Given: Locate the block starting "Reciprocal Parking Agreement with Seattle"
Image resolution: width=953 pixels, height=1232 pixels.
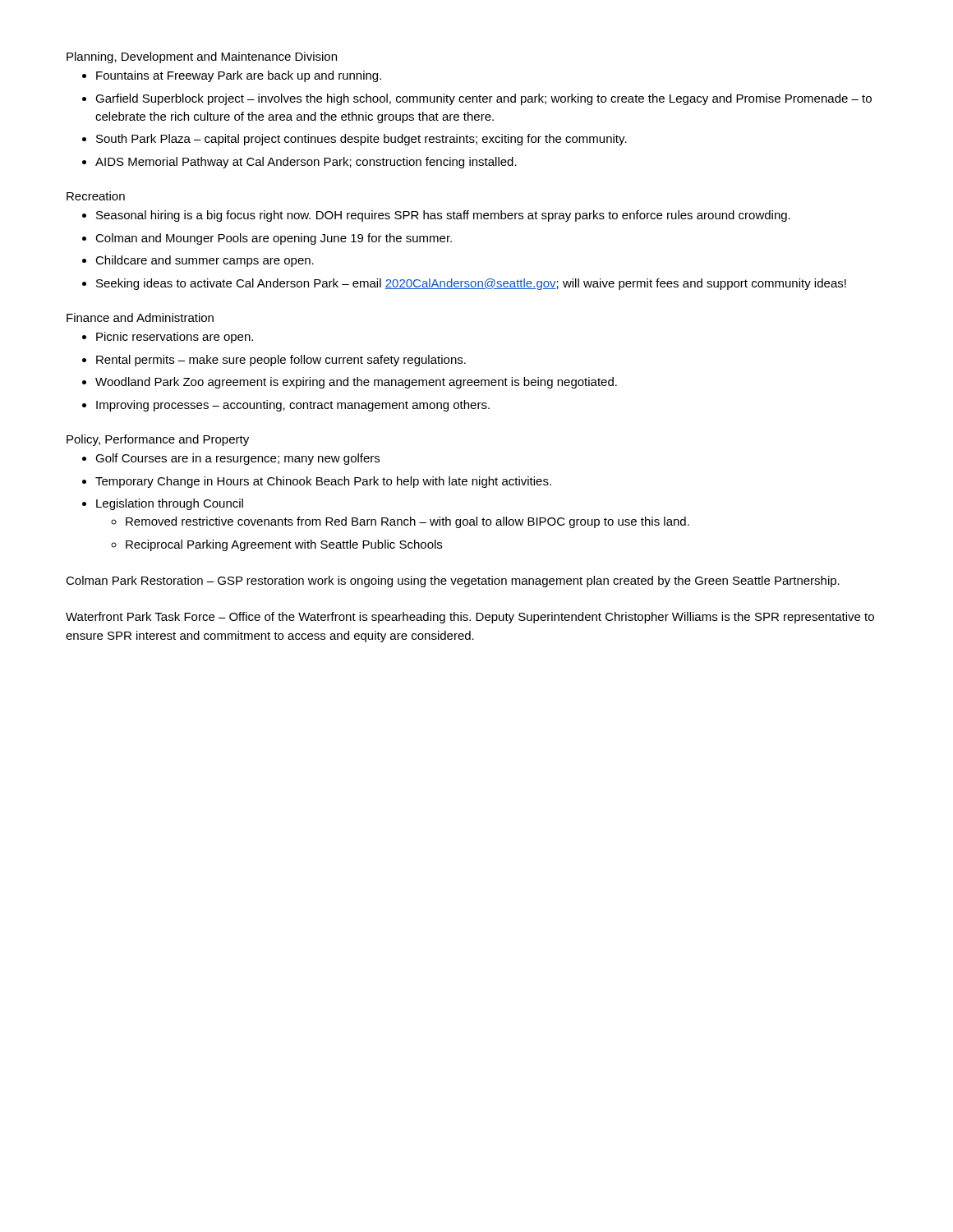Looking at the screenshot, I should 284,544.
